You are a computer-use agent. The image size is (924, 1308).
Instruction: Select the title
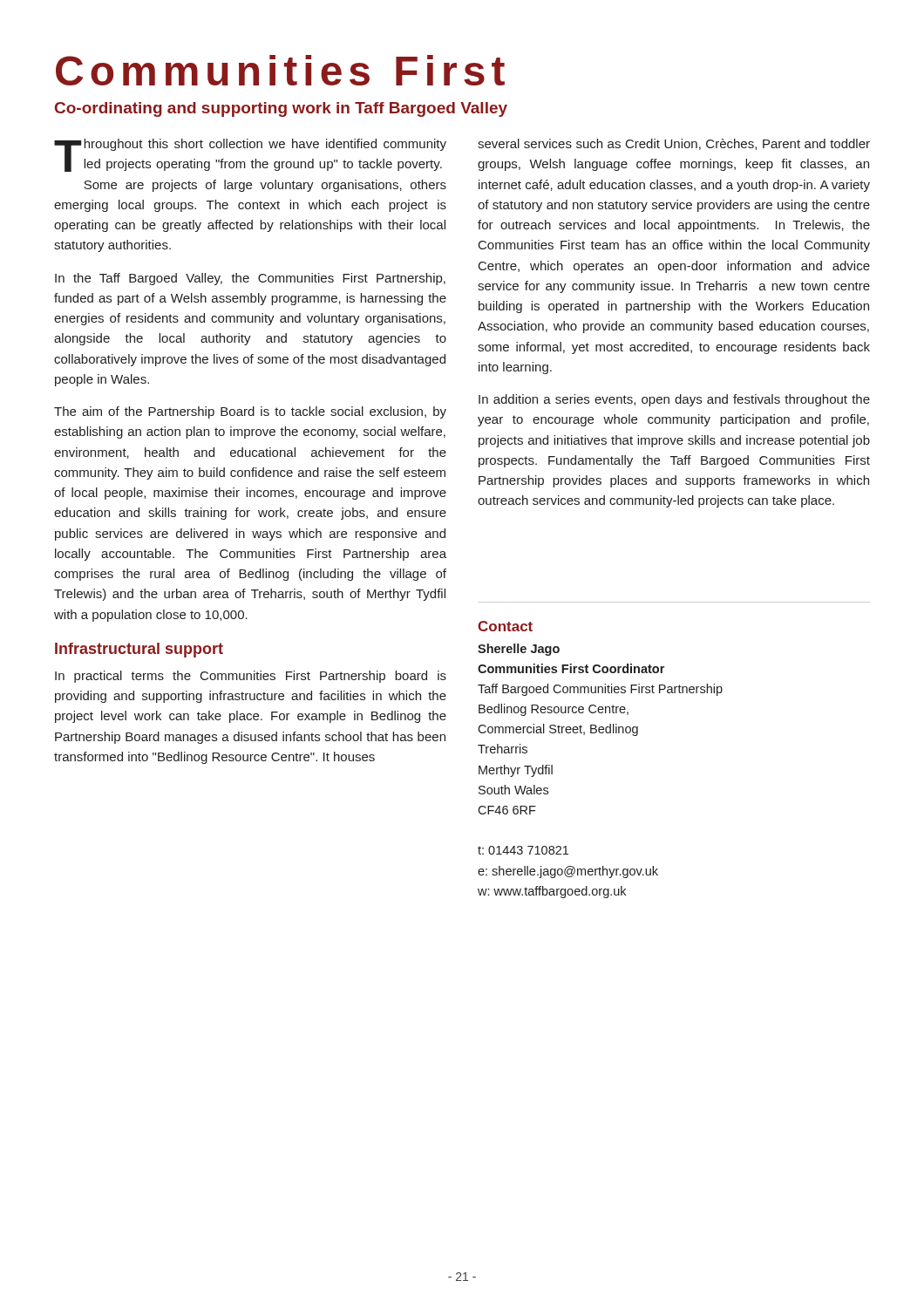tap(462, 71)
